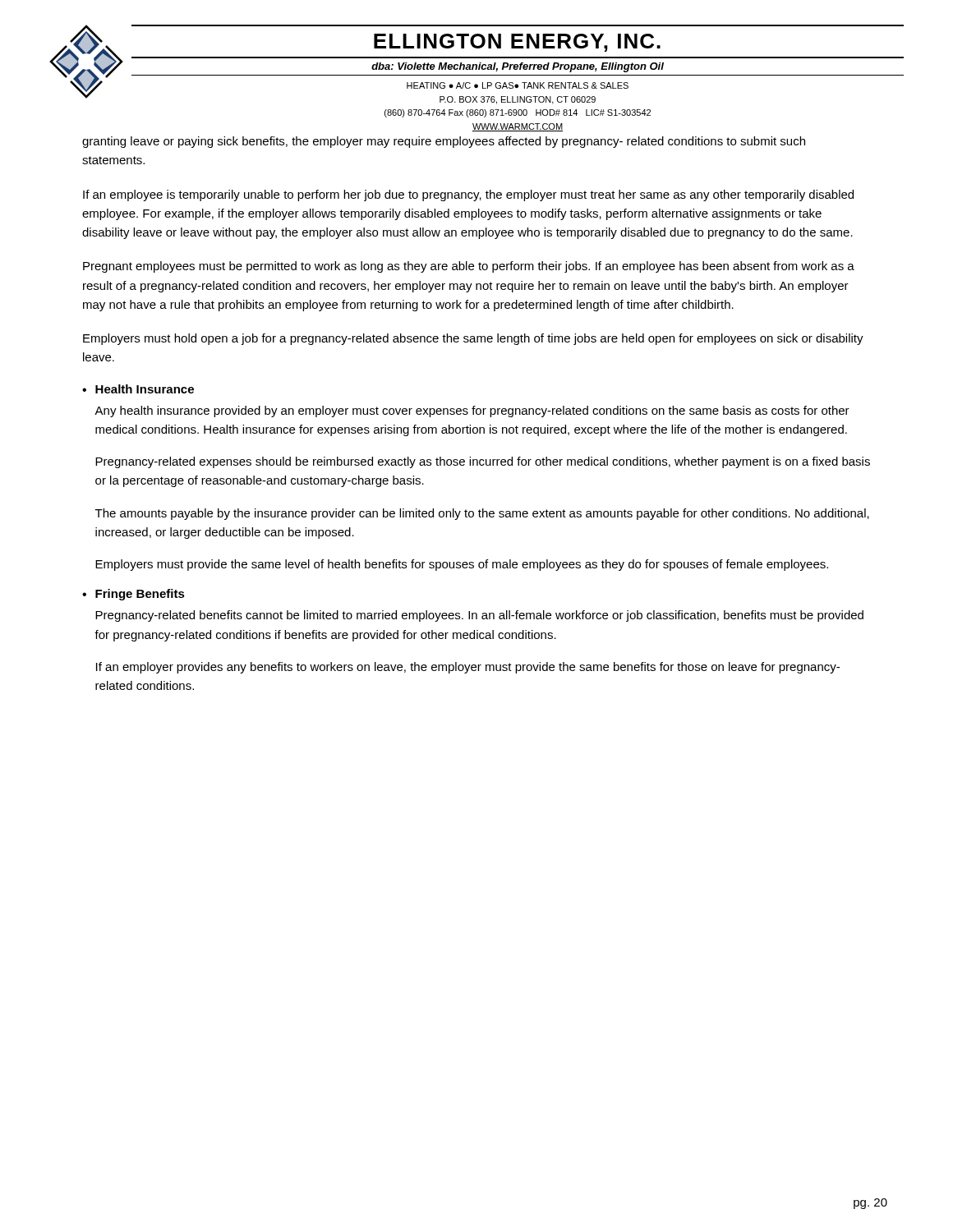Find the text block starting "Pregnant employees must be"
This screenshot has width=953, height=1232.
click(x=468, y=285)
